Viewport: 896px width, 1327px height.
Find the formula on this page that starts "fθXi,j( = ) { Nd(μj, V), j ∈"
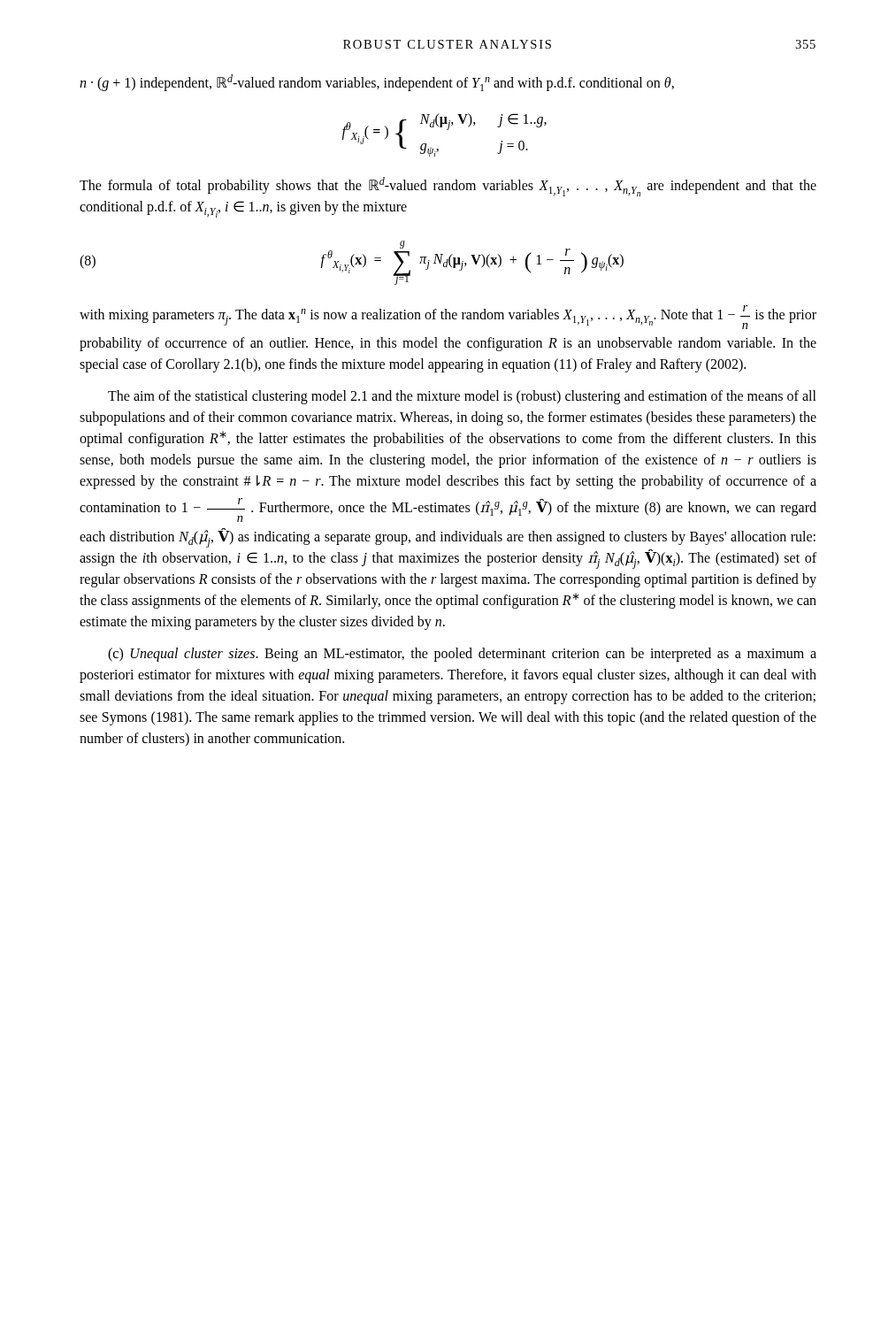tap(448, 132)
